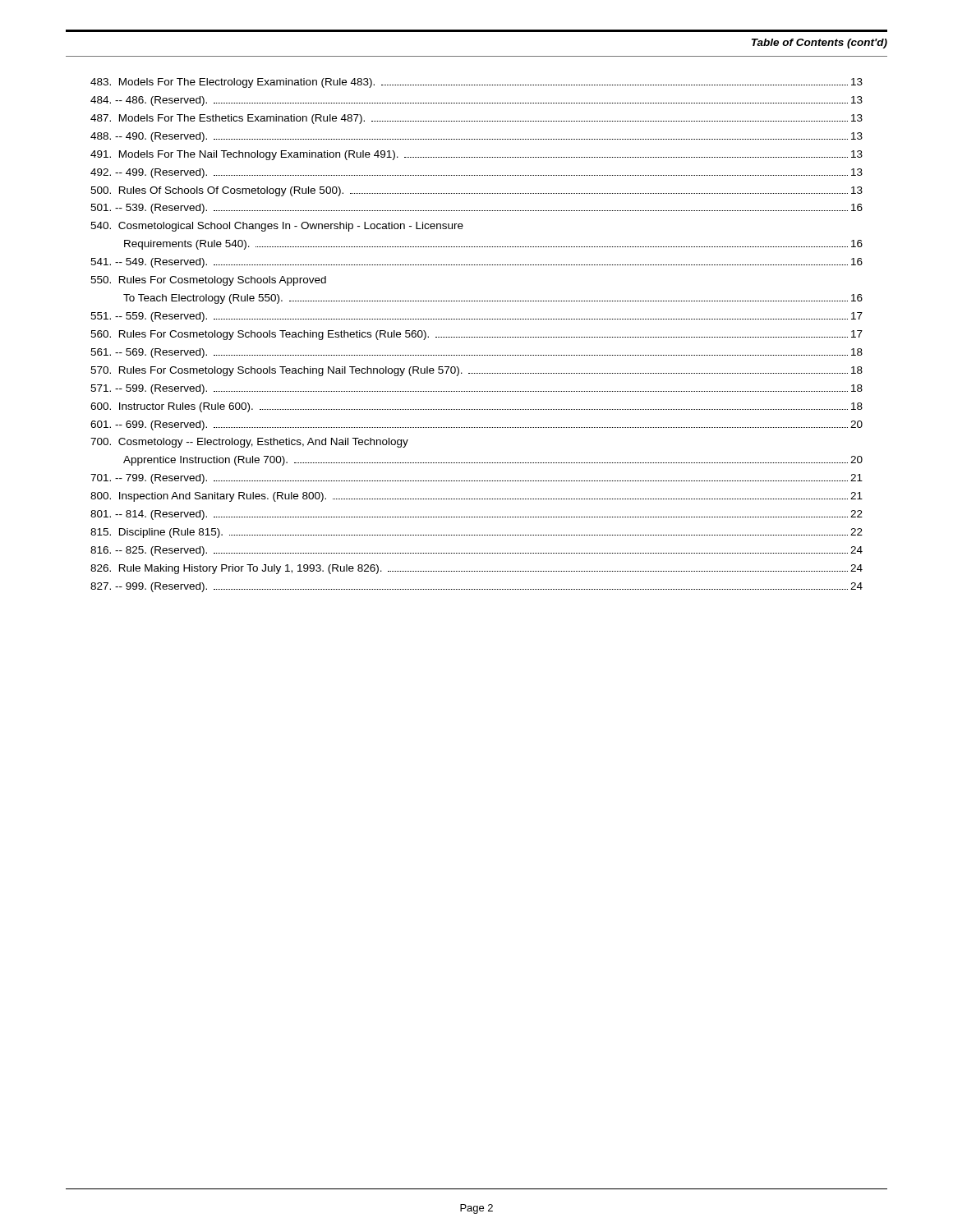Find the block on this page that starts "570. Rules For Cosmetology Schools"

pos(476,371)
